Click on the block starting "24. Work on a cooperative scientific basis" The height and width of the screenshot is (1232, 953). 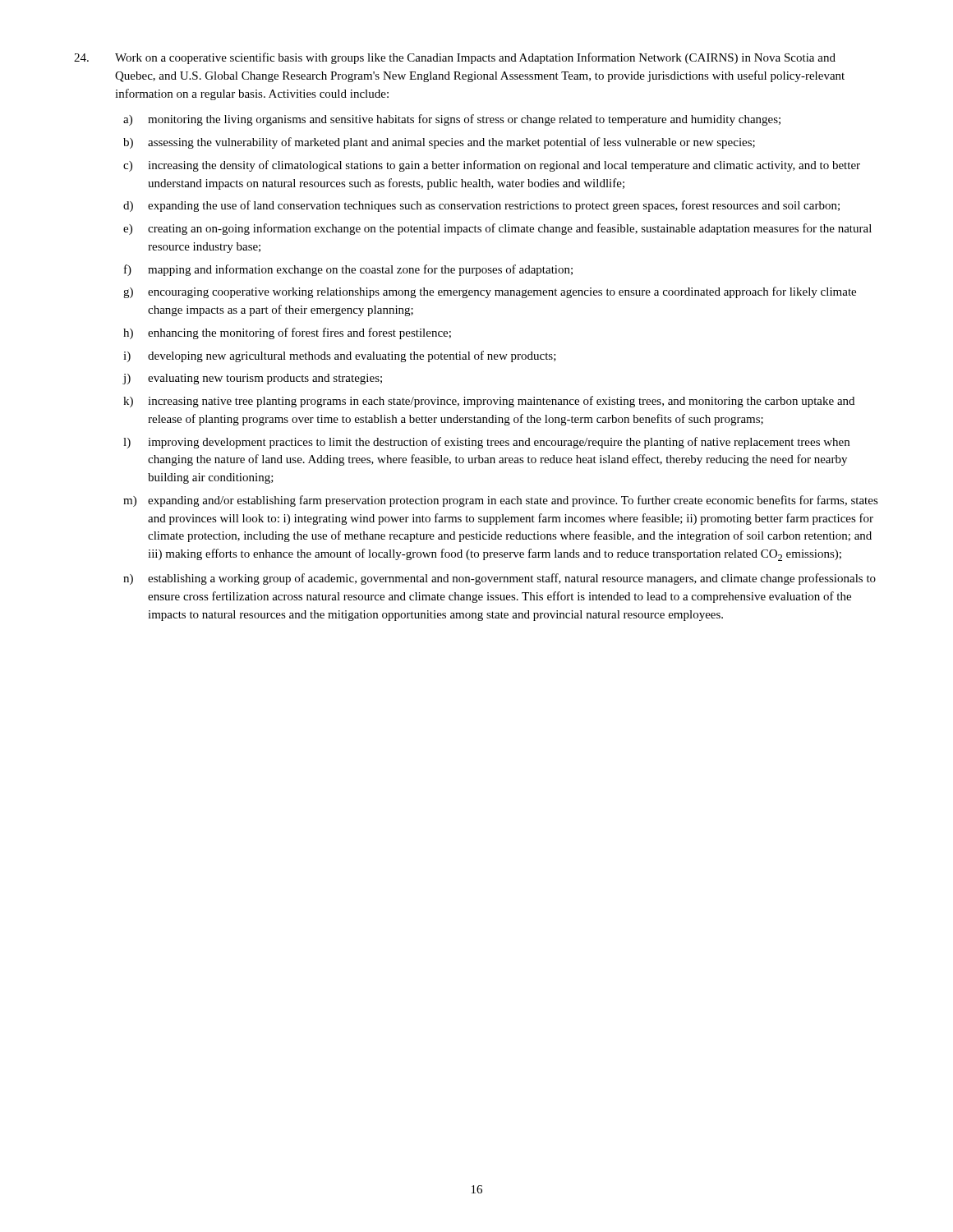(455, 58)
